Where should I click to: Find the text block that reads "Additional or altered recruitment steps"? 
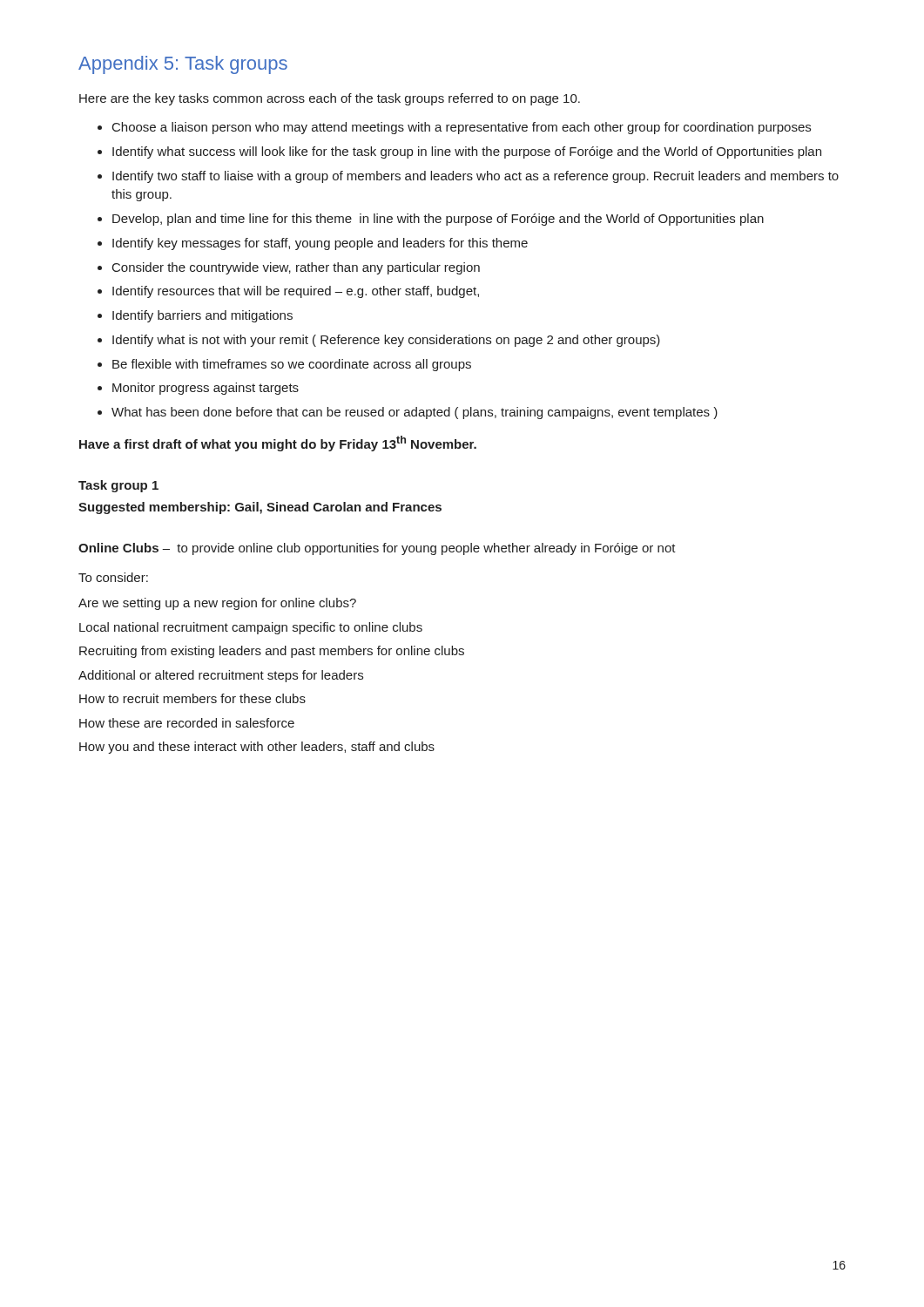click(221, 676)
